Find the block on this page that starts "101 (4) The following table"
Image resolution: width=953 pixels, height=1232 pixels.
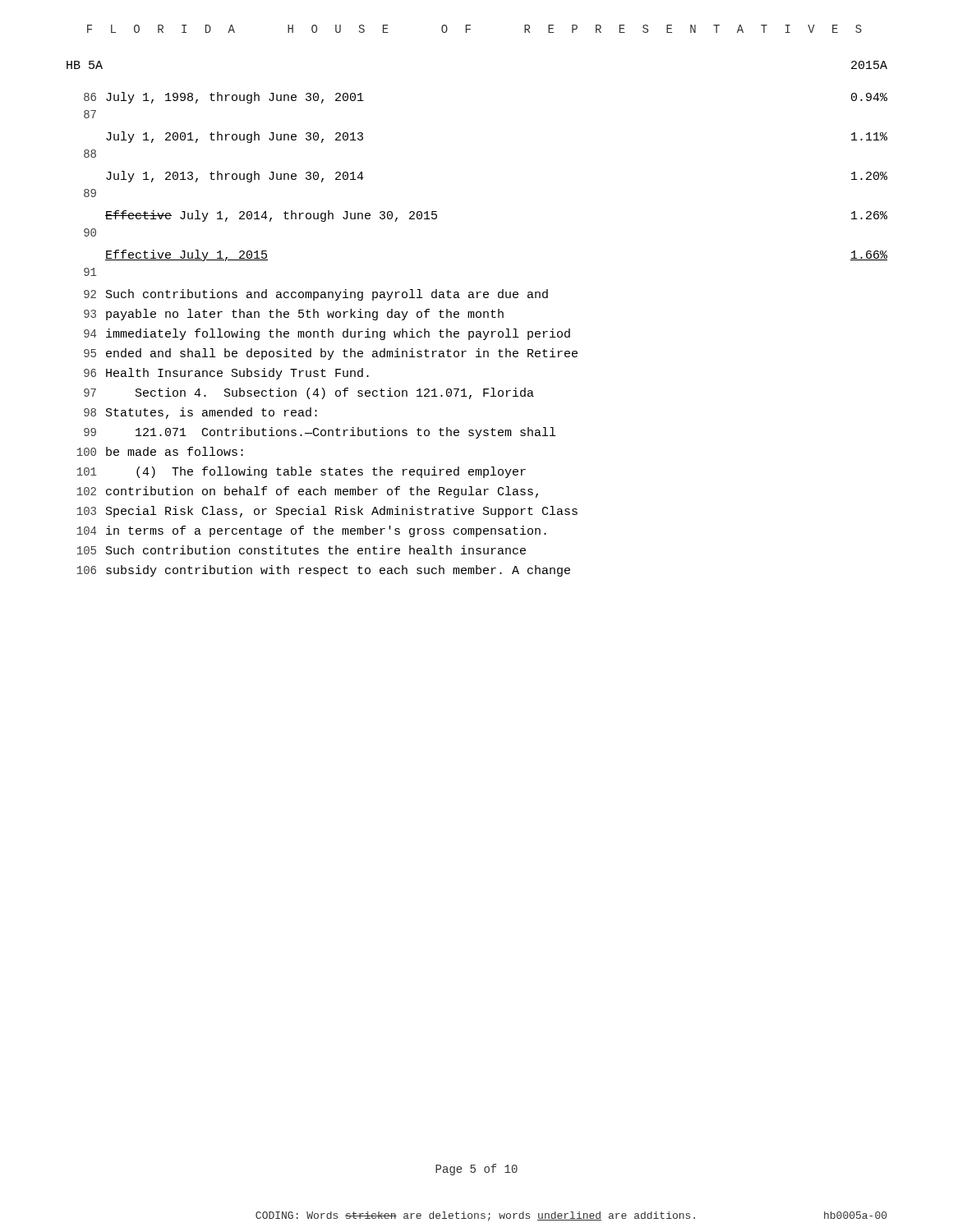476,473
